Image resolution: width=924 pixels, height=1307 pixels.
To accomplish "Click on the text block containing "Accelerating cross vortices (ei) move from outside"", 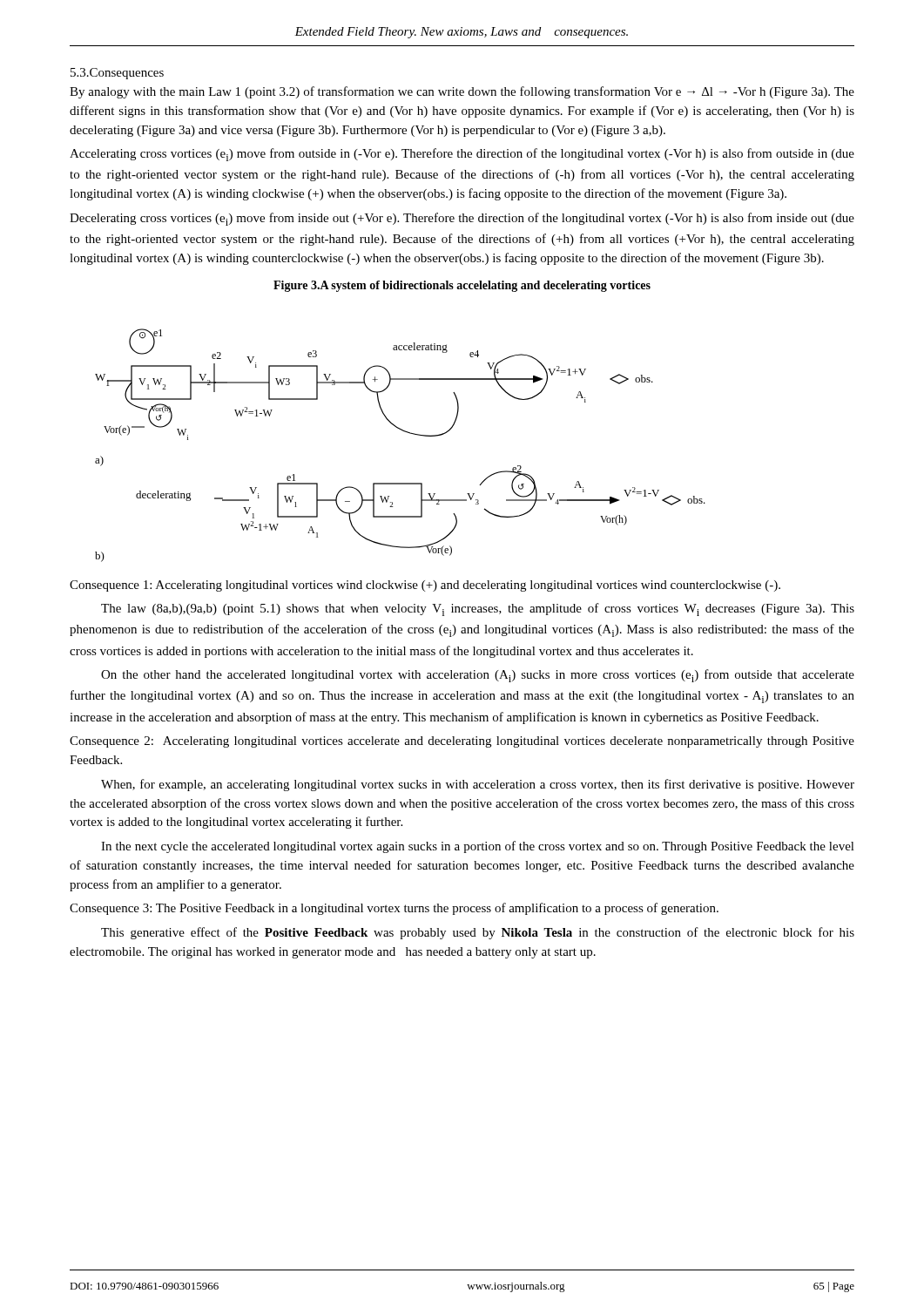I will [462, 174].
